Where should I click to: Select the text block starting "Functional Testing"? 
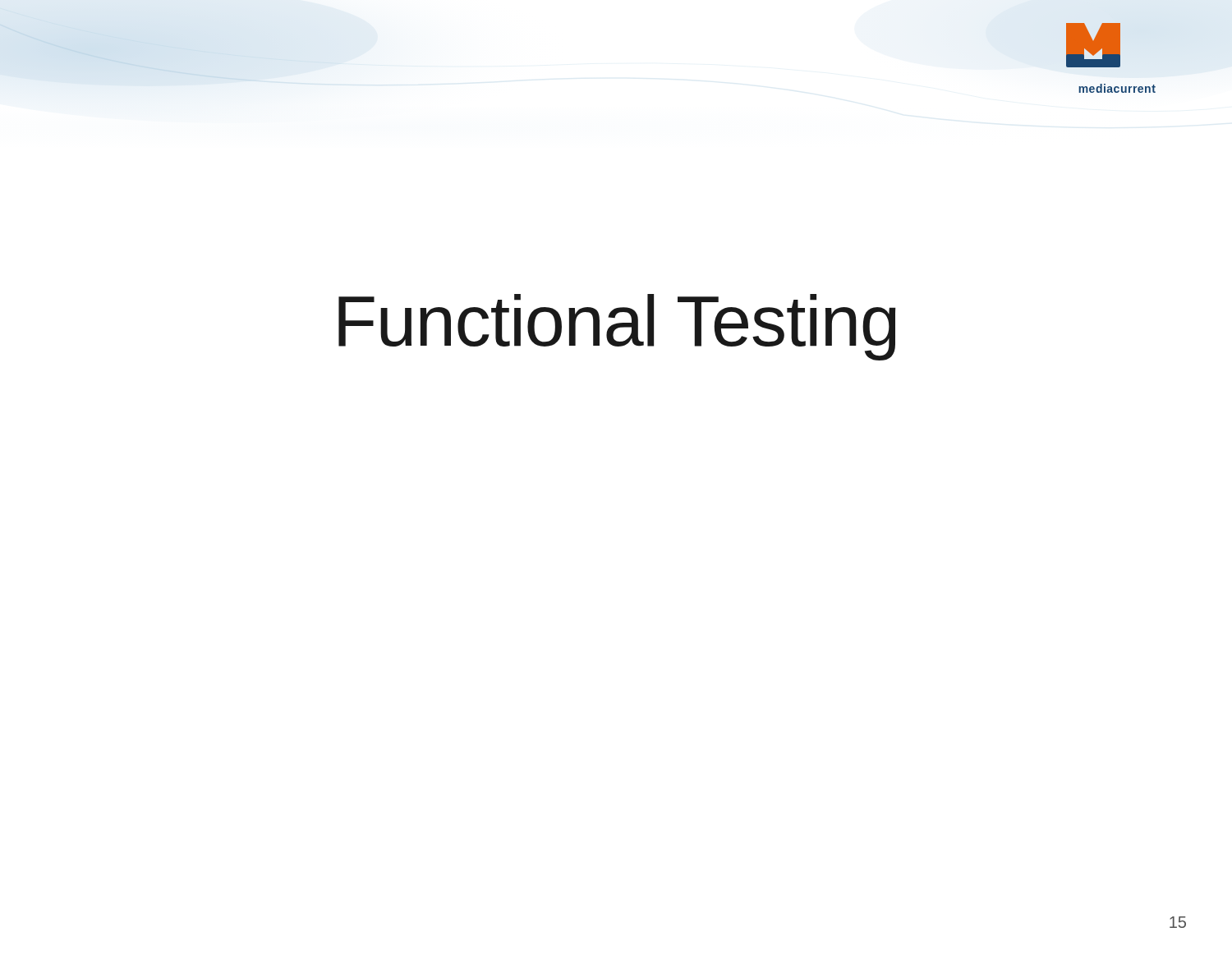point(616,321)
